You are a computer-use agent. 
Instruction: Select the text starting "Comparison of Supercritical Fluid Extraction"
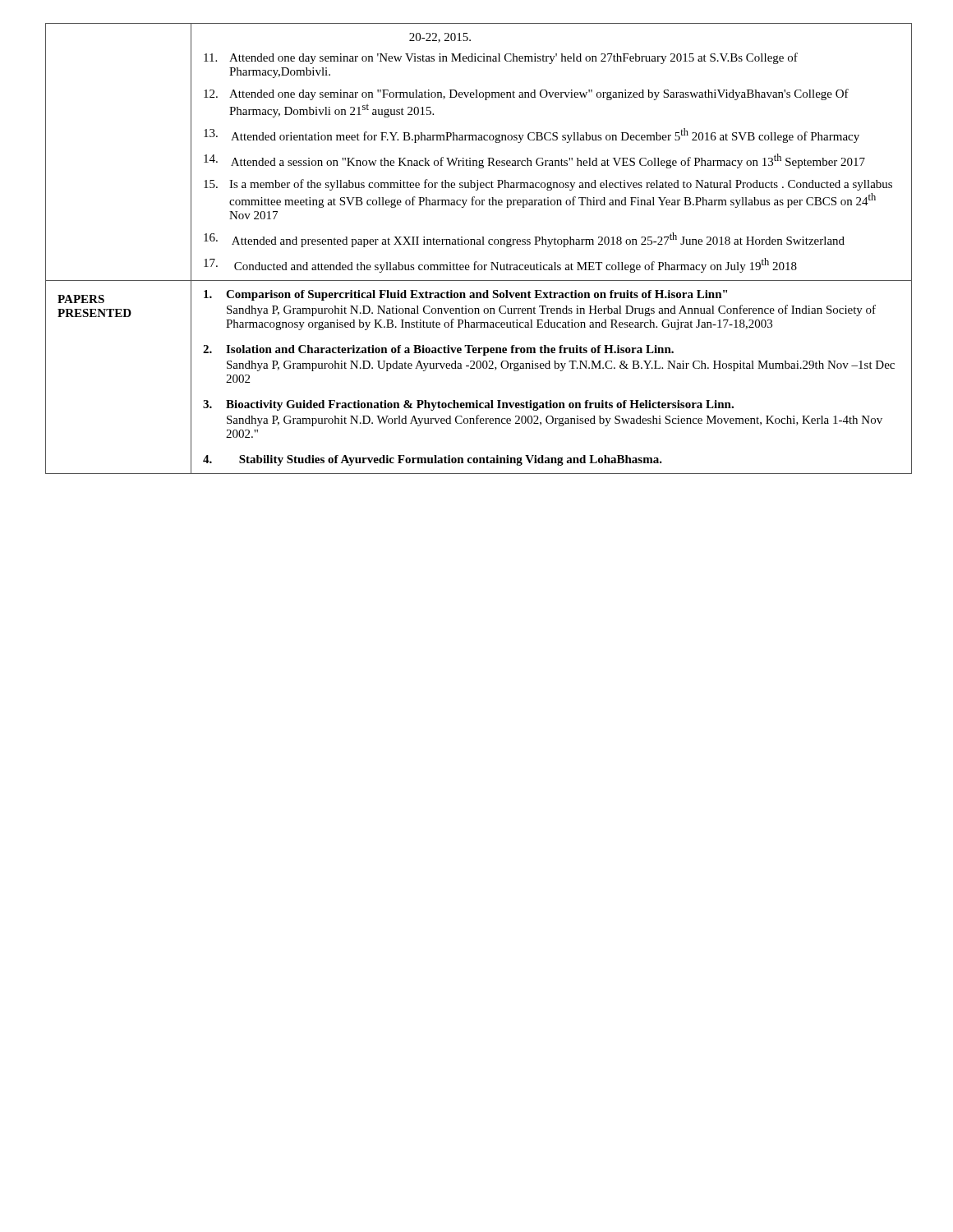(551, 309)
